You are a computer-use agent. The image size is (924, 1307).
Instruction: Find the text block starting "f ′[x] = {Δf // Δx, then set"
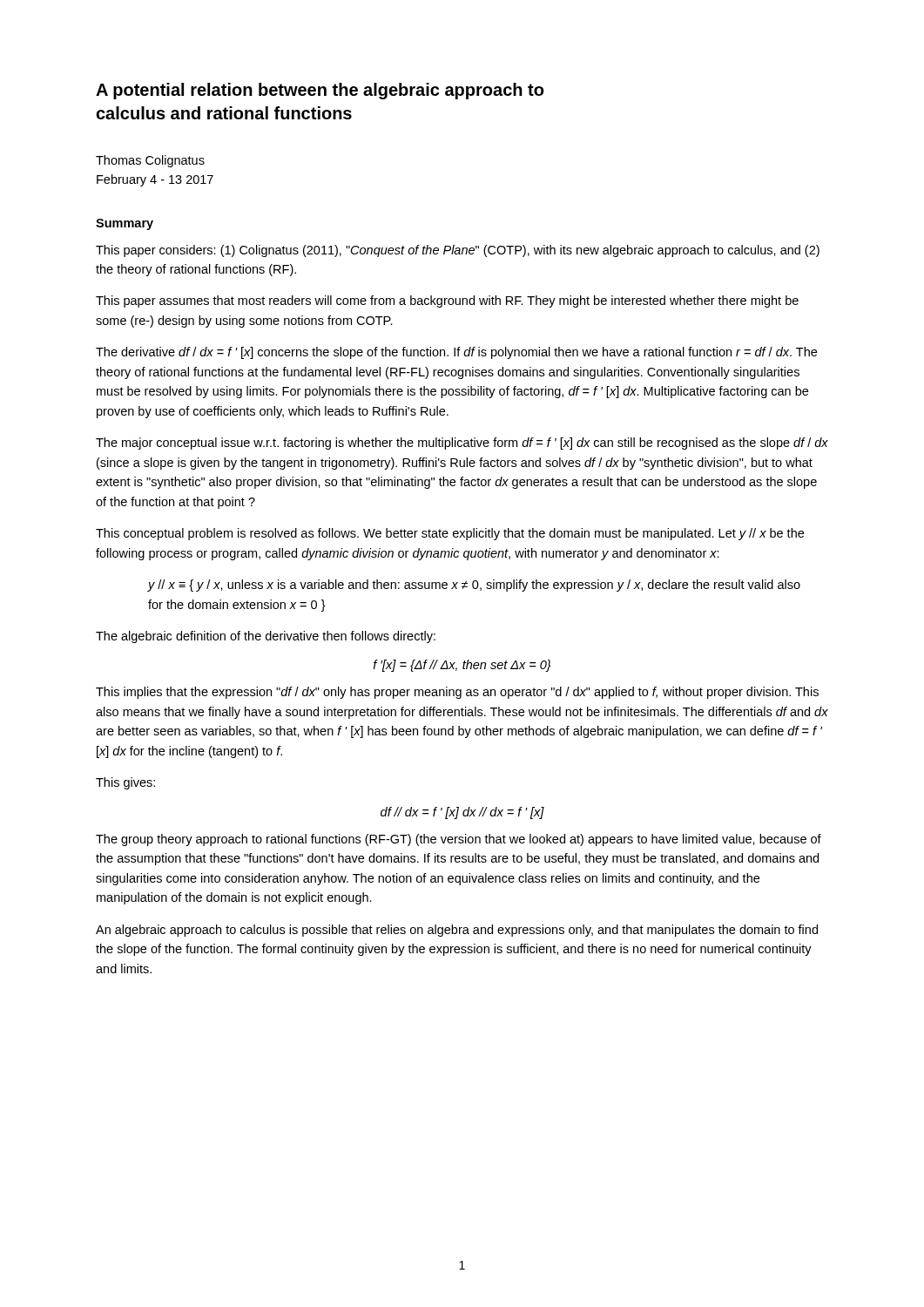click(x=462, y=665)
